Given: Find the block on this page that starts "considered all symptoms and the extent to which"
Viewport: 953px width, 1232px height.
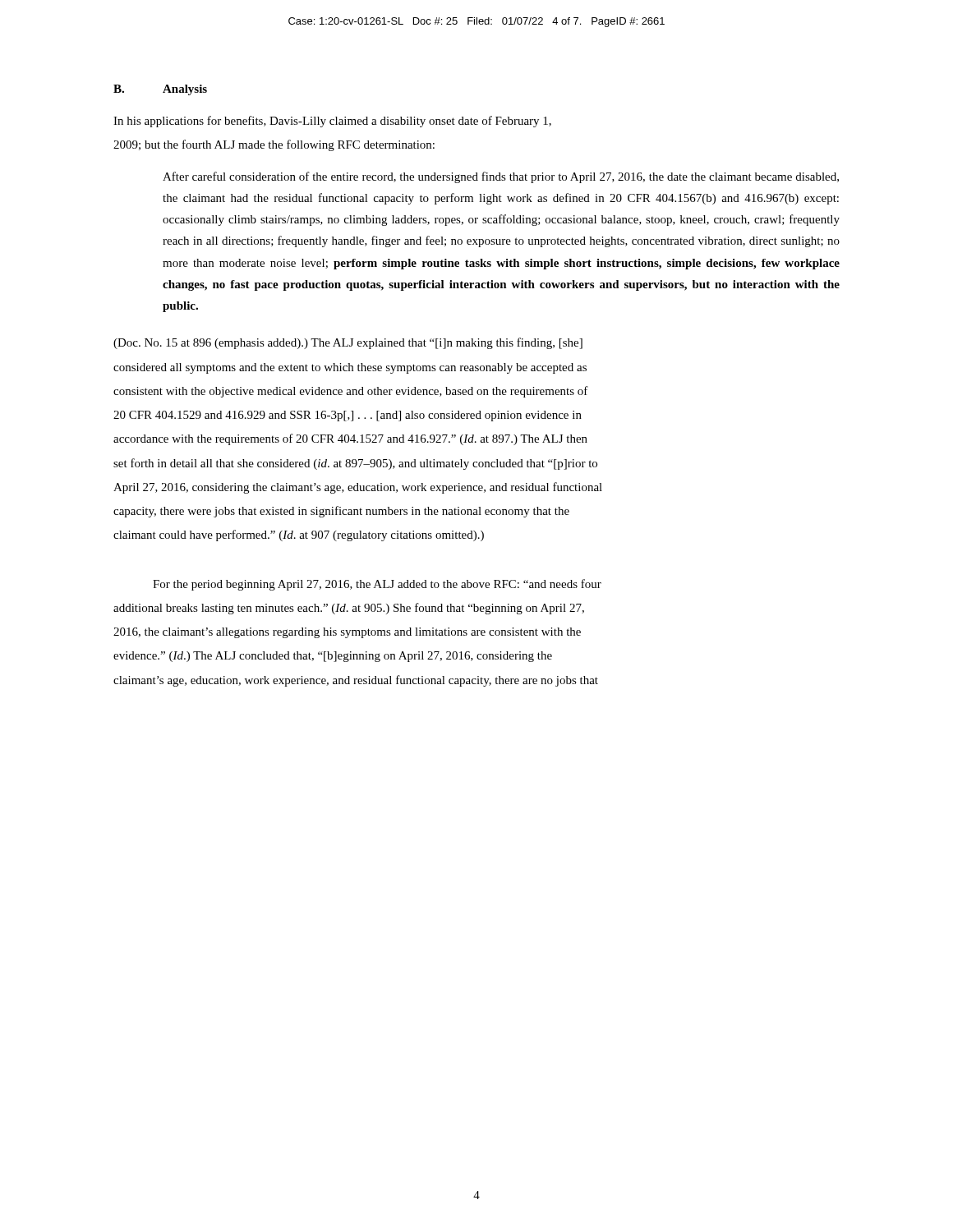Looking at the screenshot, I should pyautogui.click(x=350, y=367).
